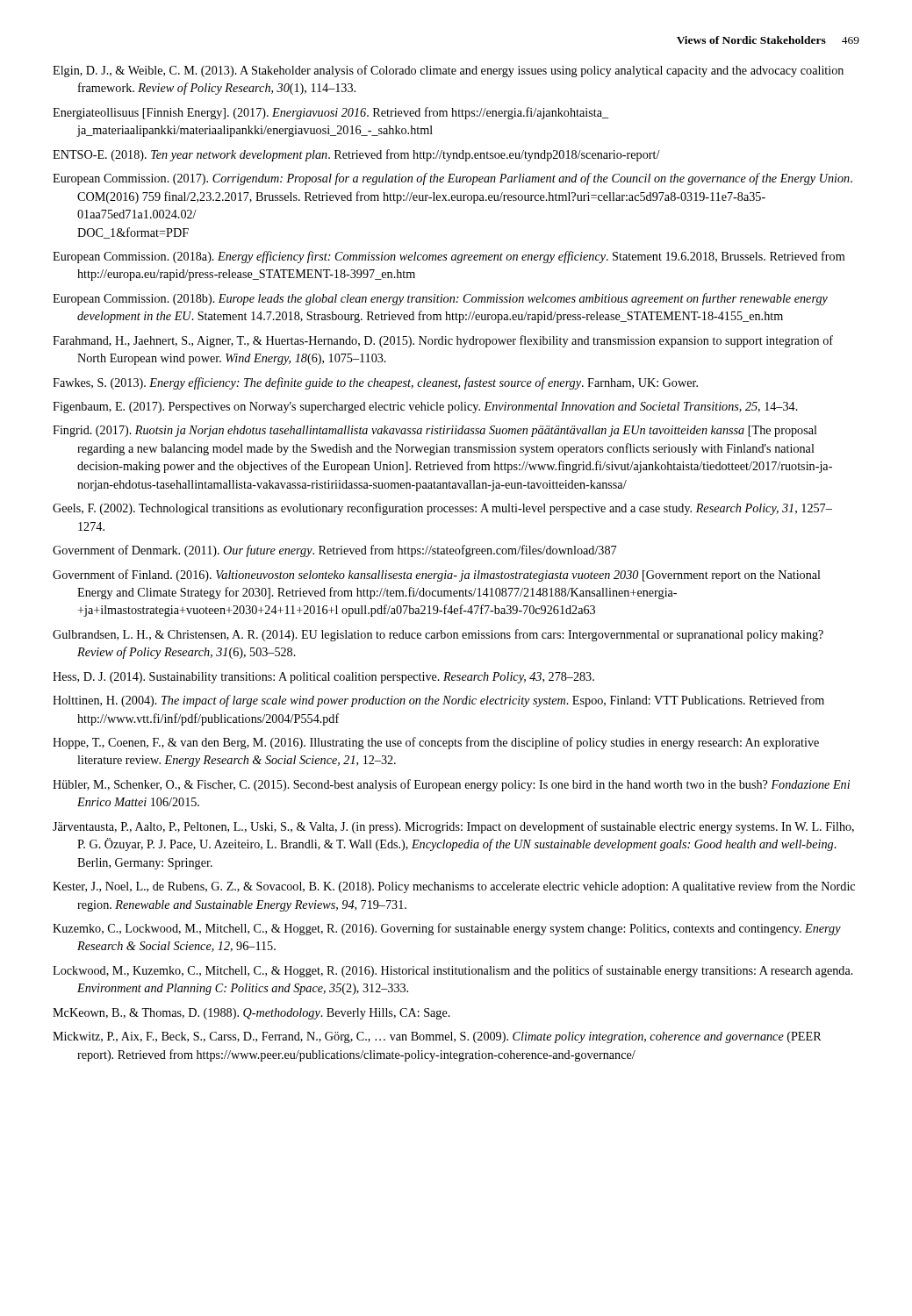Select the list item that says "Kuzemko, C., Lockwood, M., Mitchell, C., &"
912x1316 pixels.
pyautogui.click(x=447, y=937)
